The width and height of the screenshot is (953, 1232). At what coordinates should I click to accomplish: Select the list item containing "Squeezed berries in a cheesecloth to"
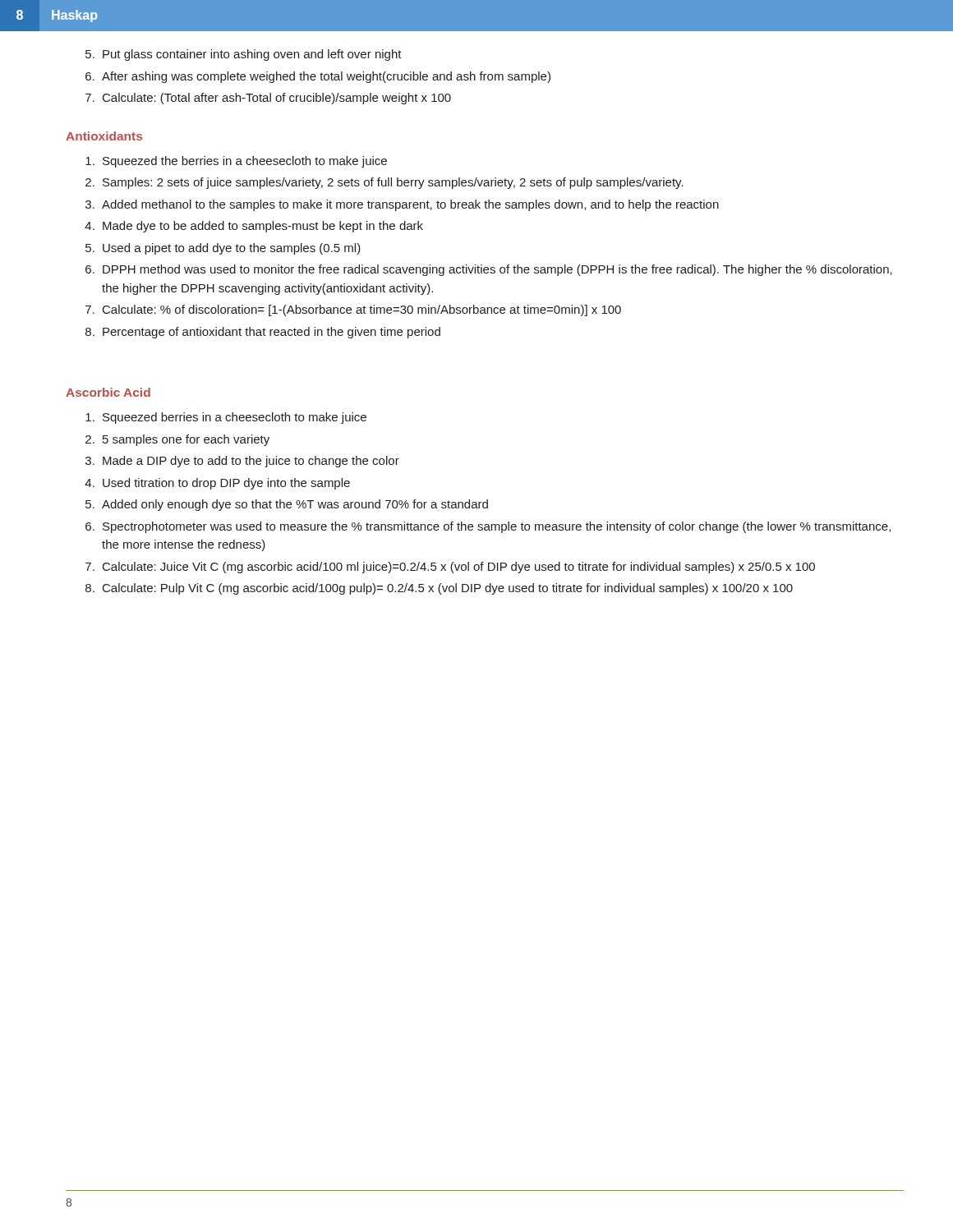(x=235, y=418)
